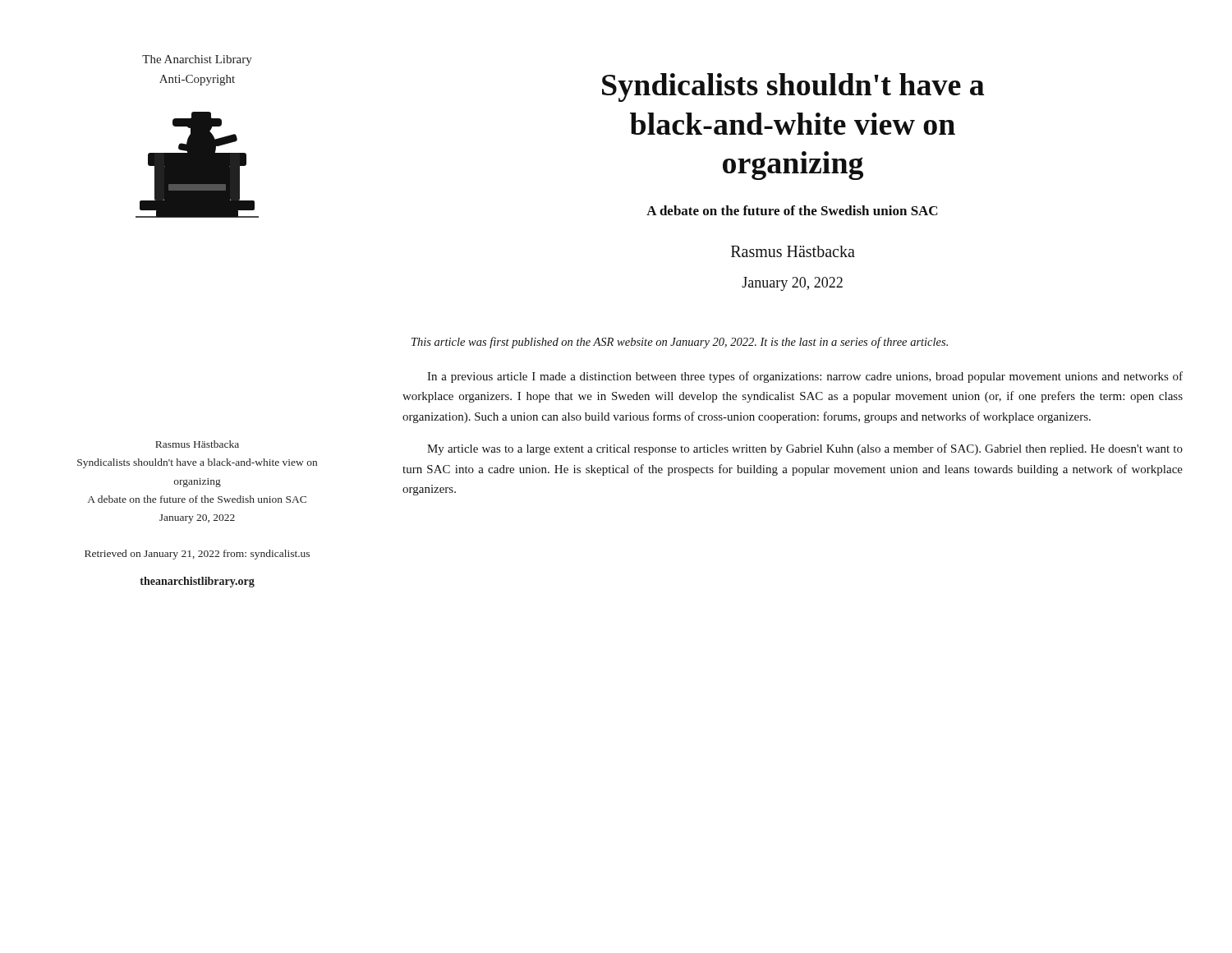1232x953 pixels.
Task: Select the passage starting "In a previous article I made"
Action: 793,396
